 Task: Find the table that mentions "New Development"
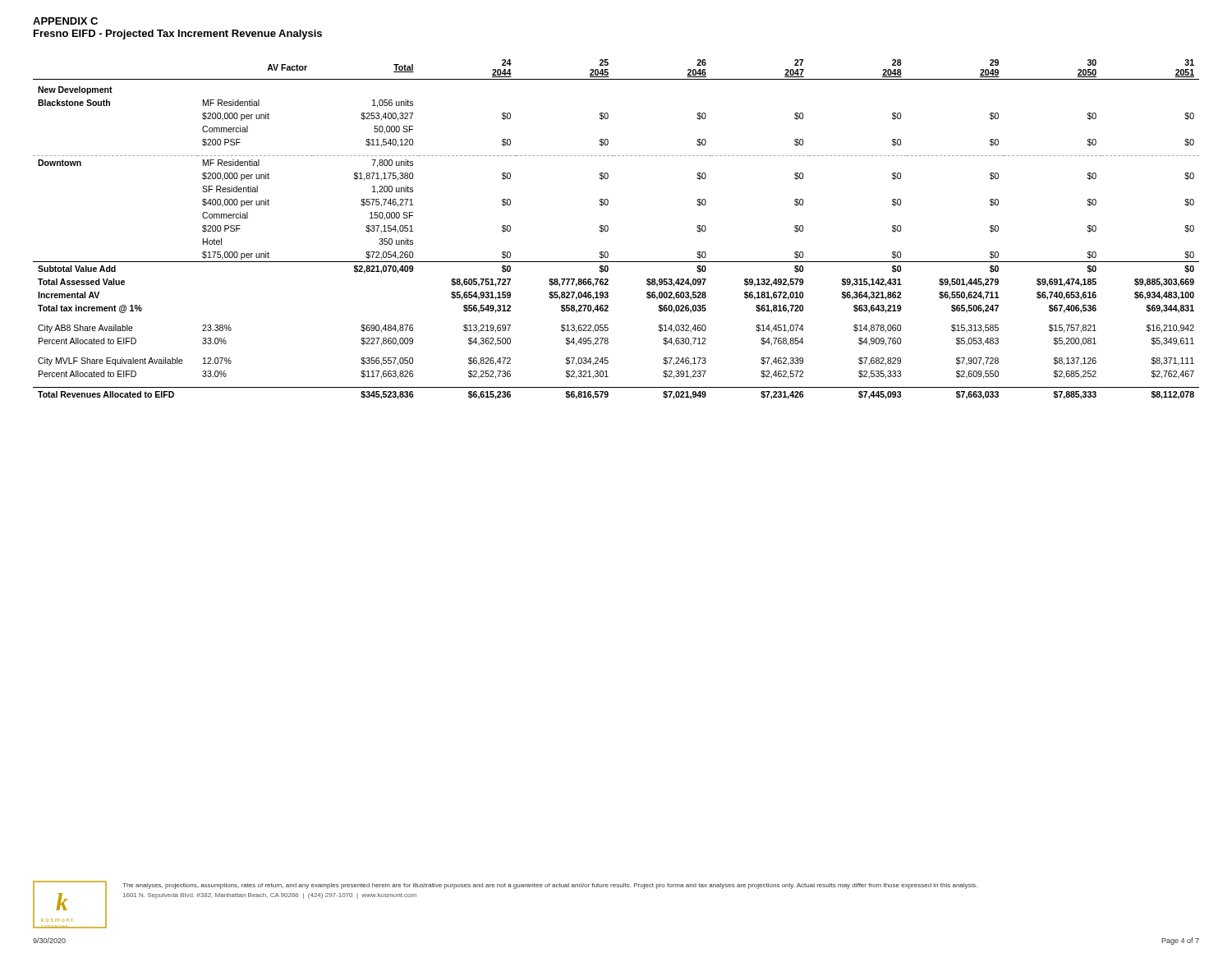coord(616,228)
